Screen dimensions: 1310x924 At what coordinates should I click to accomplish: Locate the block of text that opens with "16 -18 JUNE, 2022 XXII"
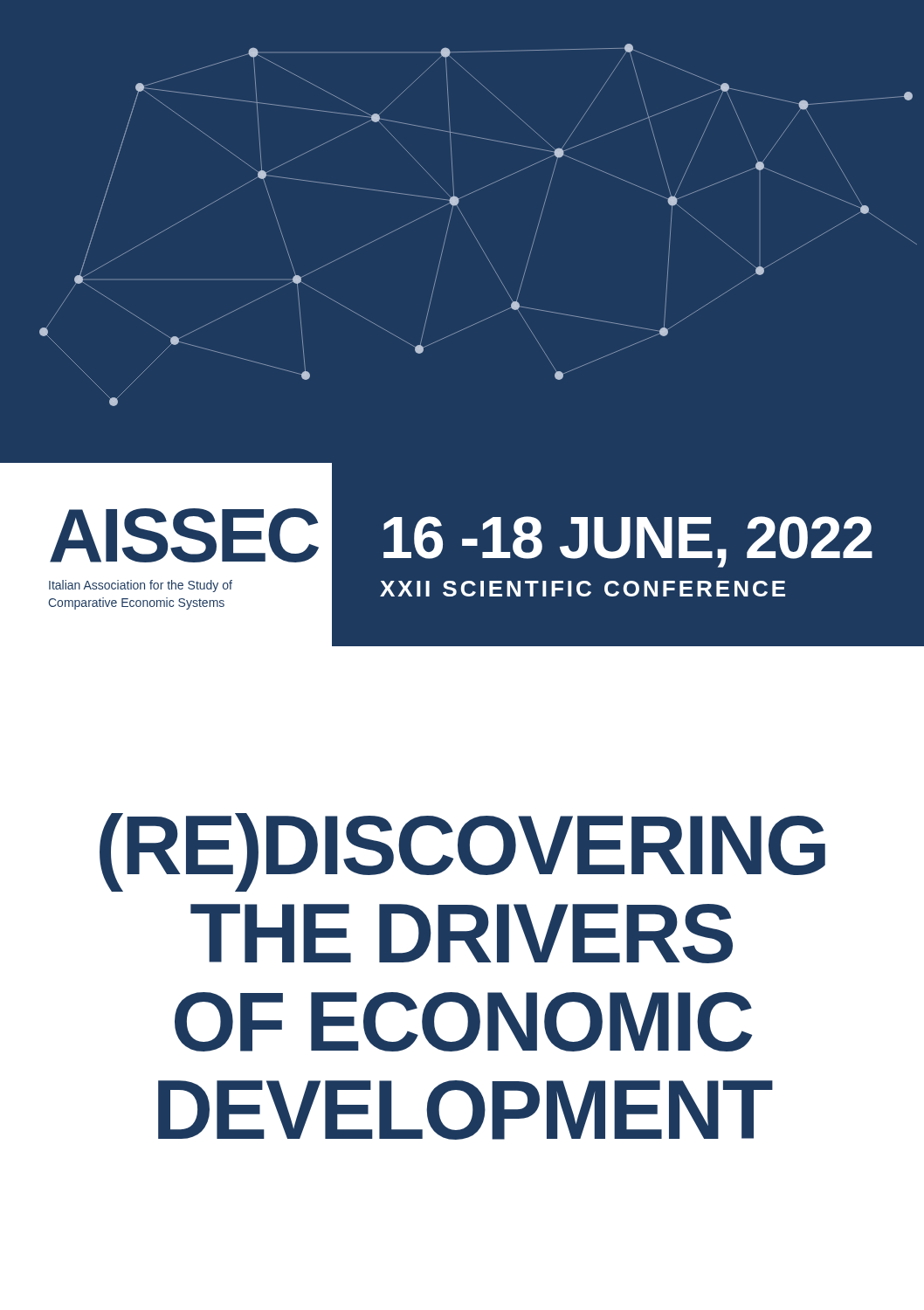(627, 553)
